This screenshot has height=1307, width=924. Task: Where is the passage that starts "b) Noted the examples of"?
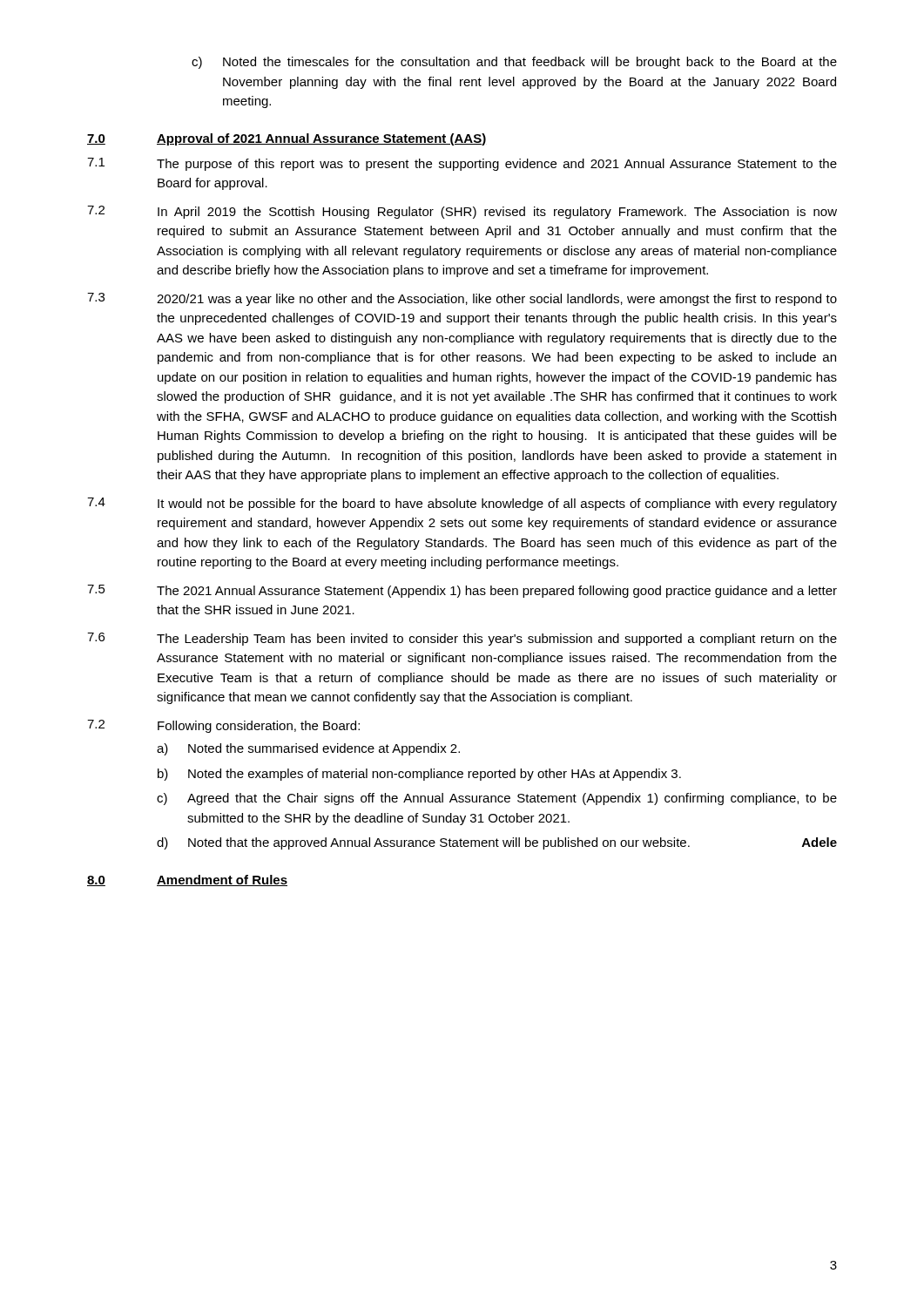pos(497,773)
